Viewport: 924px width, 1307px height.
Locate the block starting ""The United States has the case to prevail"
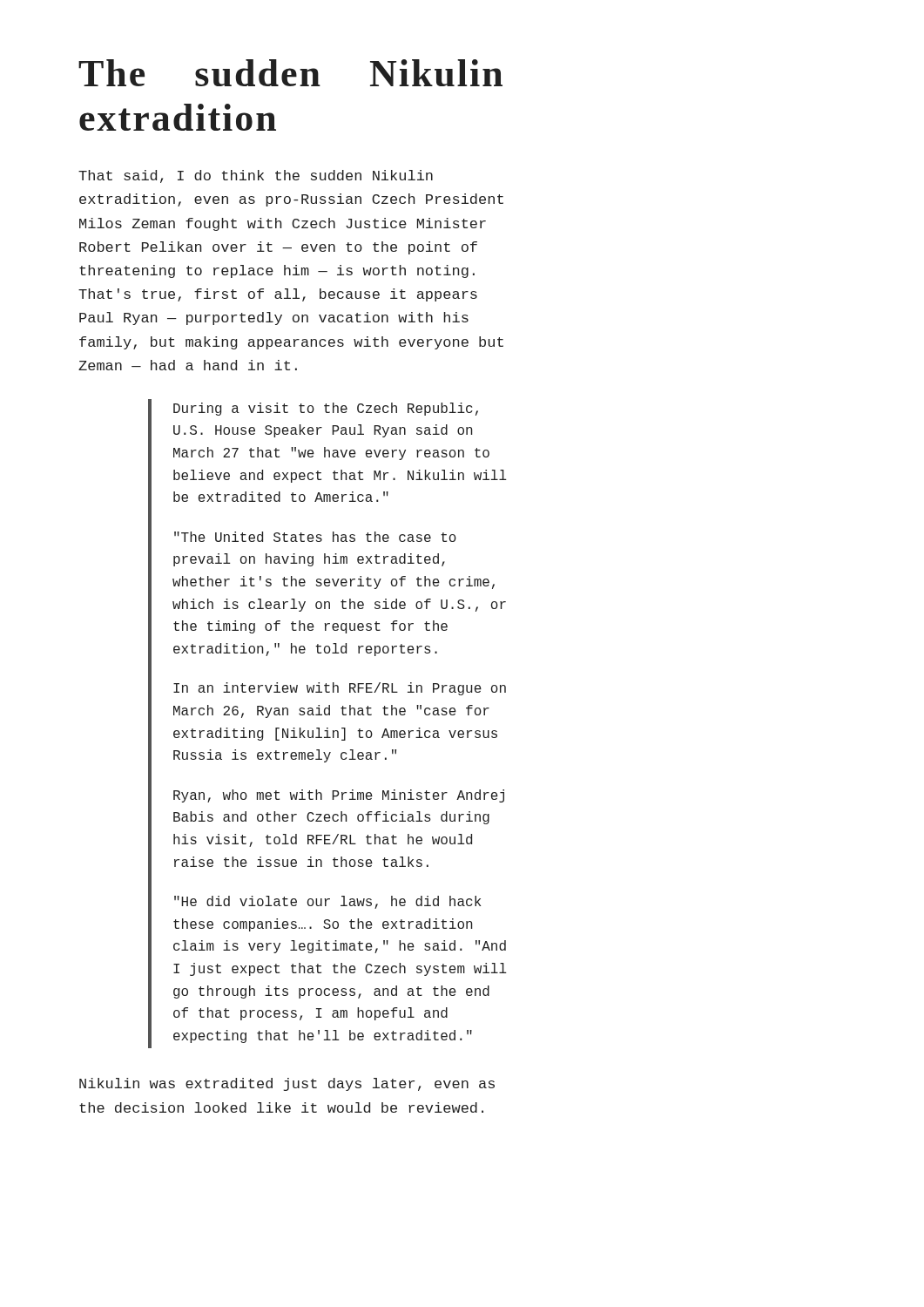point(340,594)
